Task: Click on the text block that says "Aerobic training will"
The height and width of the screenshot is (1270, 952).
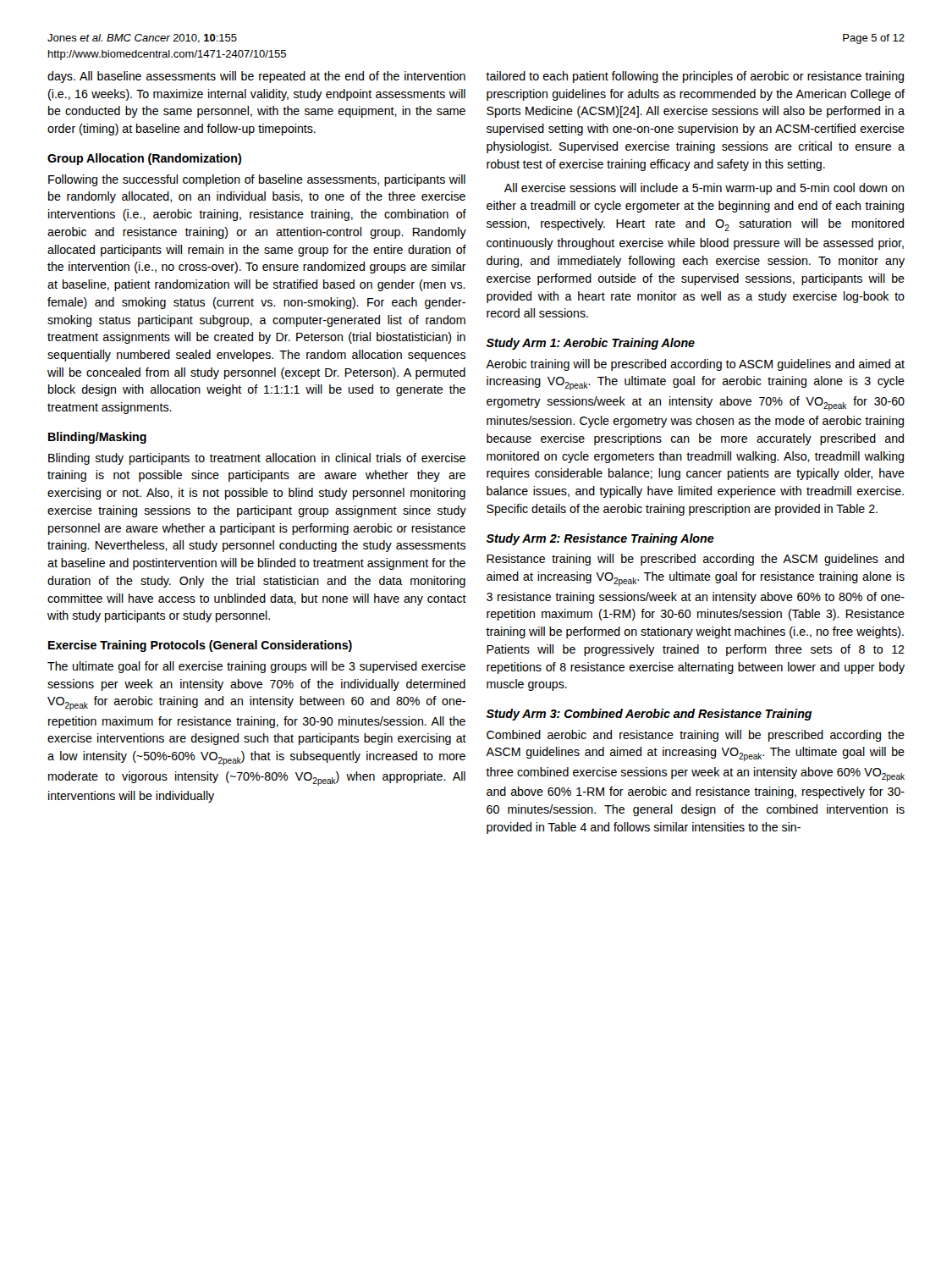Action: coord(695,437)
